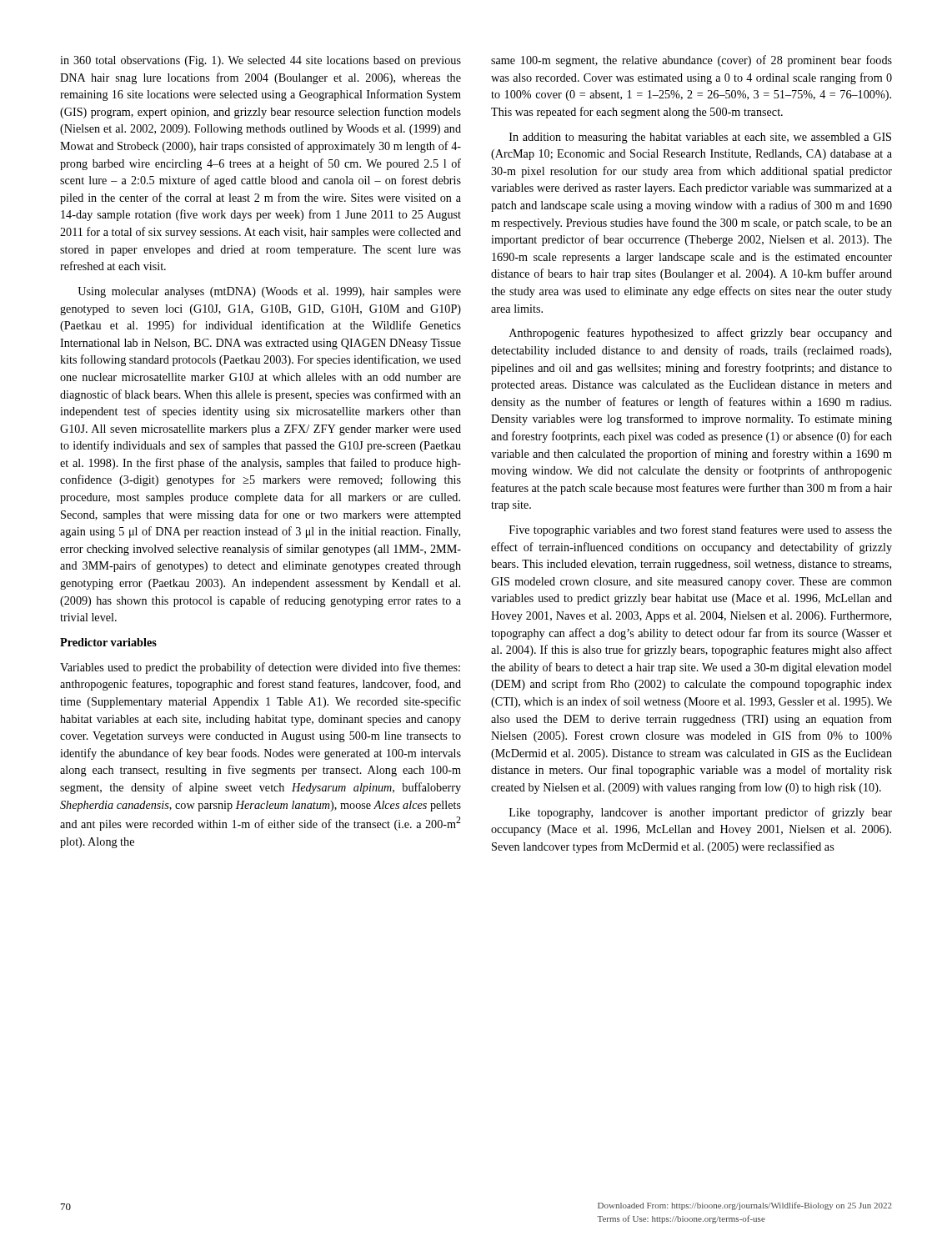Locate the text block containing "In addition to measuring the habitat variables at"
The width and height of the screenshot is (952, 1251).
tap(692, 223)
